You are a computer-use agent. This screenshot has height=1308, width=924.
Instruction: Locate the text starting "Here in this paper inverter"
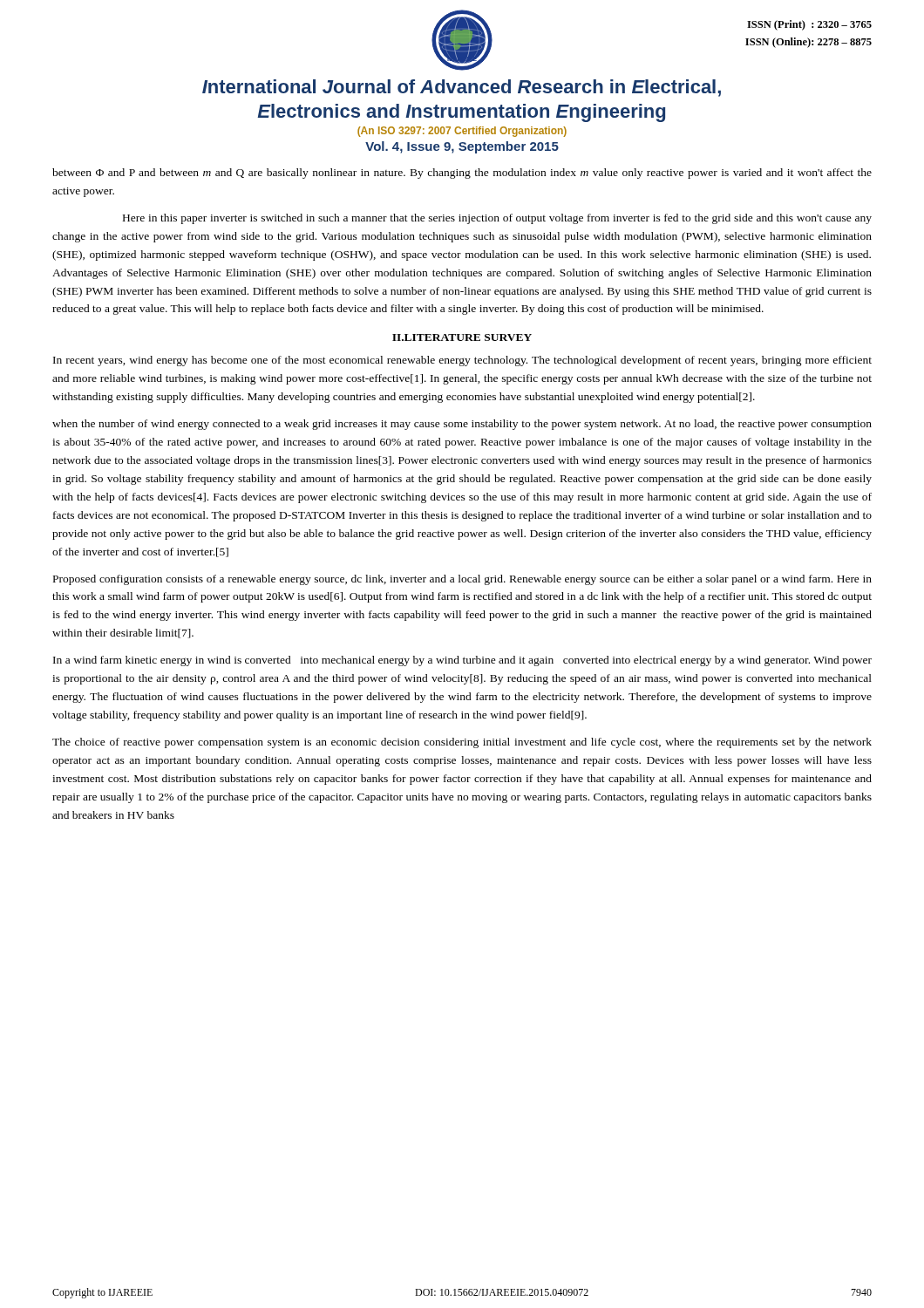pos(462,263)
